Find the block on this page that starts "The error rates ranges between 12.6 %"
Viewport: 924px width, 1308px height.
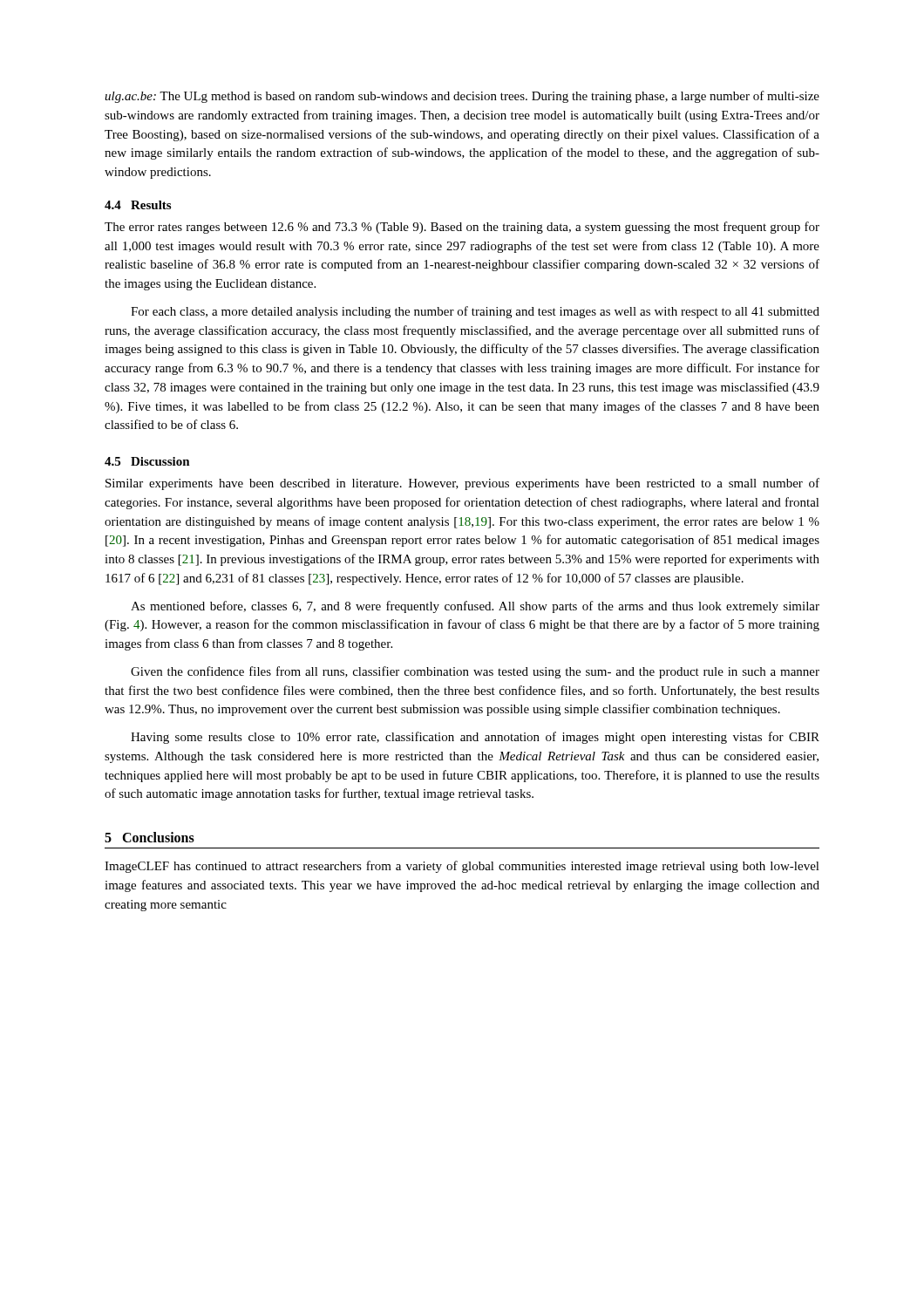click(462, 326)
